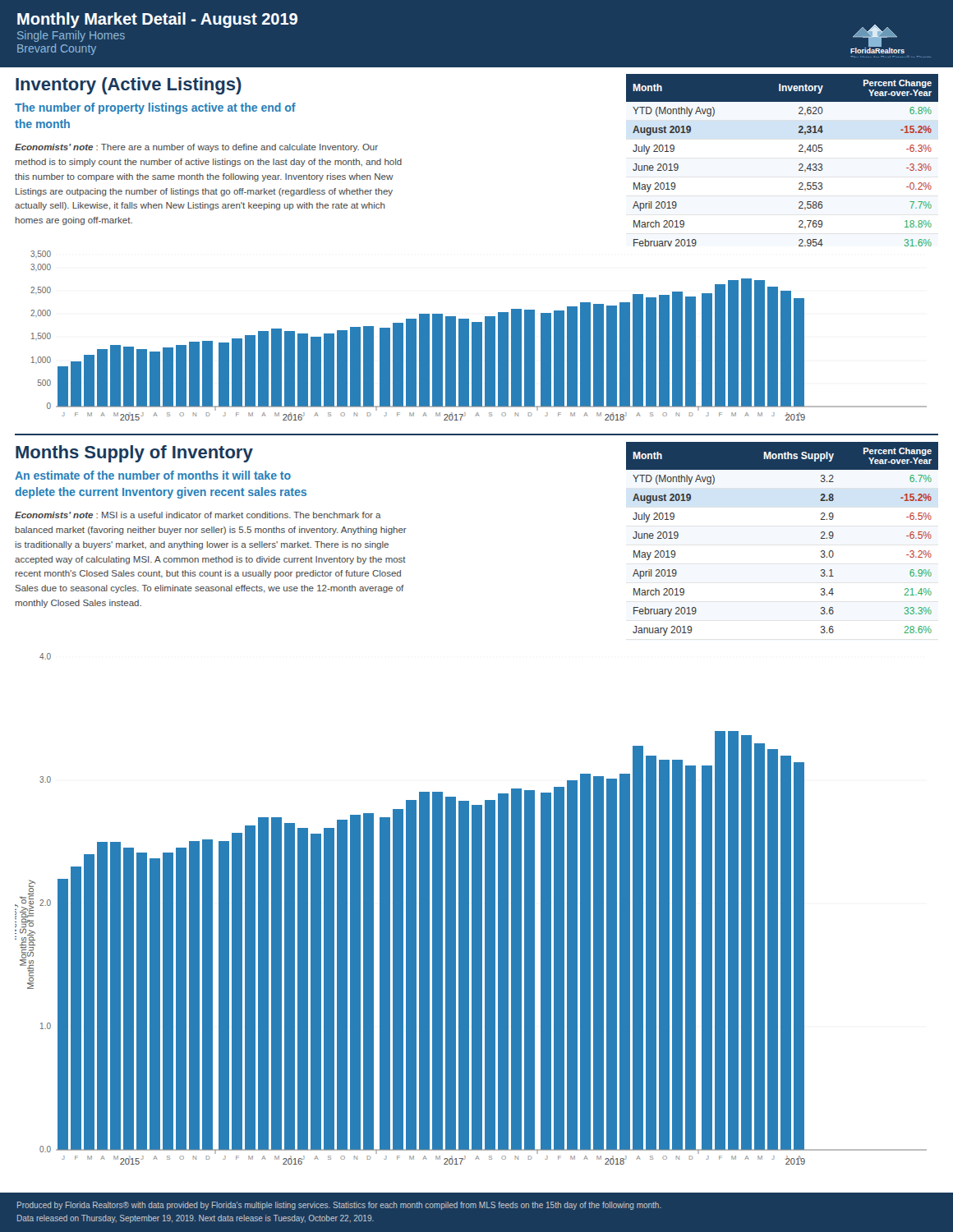
Task: Find the text block with the text "Economists' note : MSI is a useful indicator"
Action: tap(211, 559)
